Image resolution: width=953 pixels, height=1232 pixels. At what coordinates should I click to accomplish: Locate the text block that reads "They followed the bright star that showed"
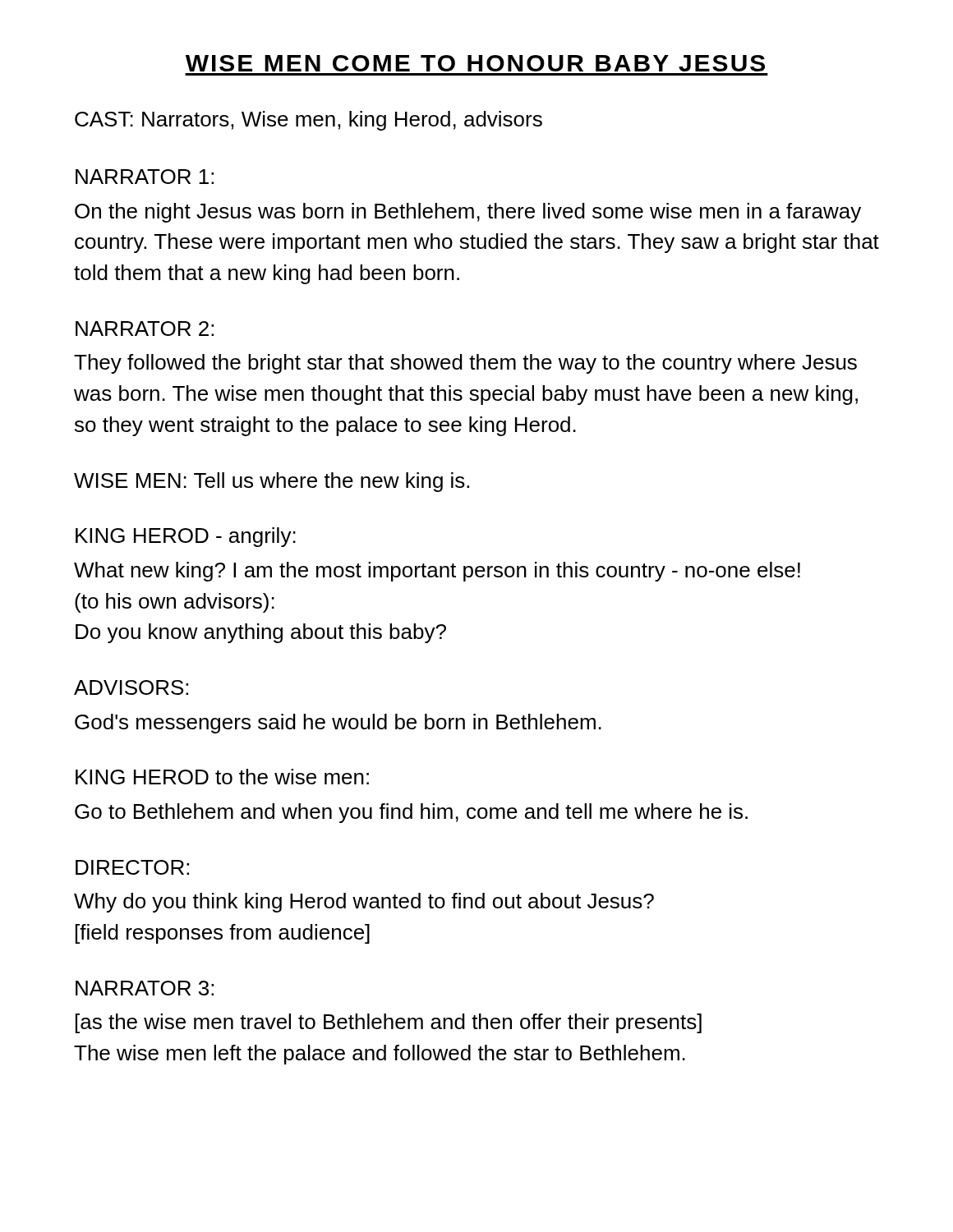[x=467, y=394]
